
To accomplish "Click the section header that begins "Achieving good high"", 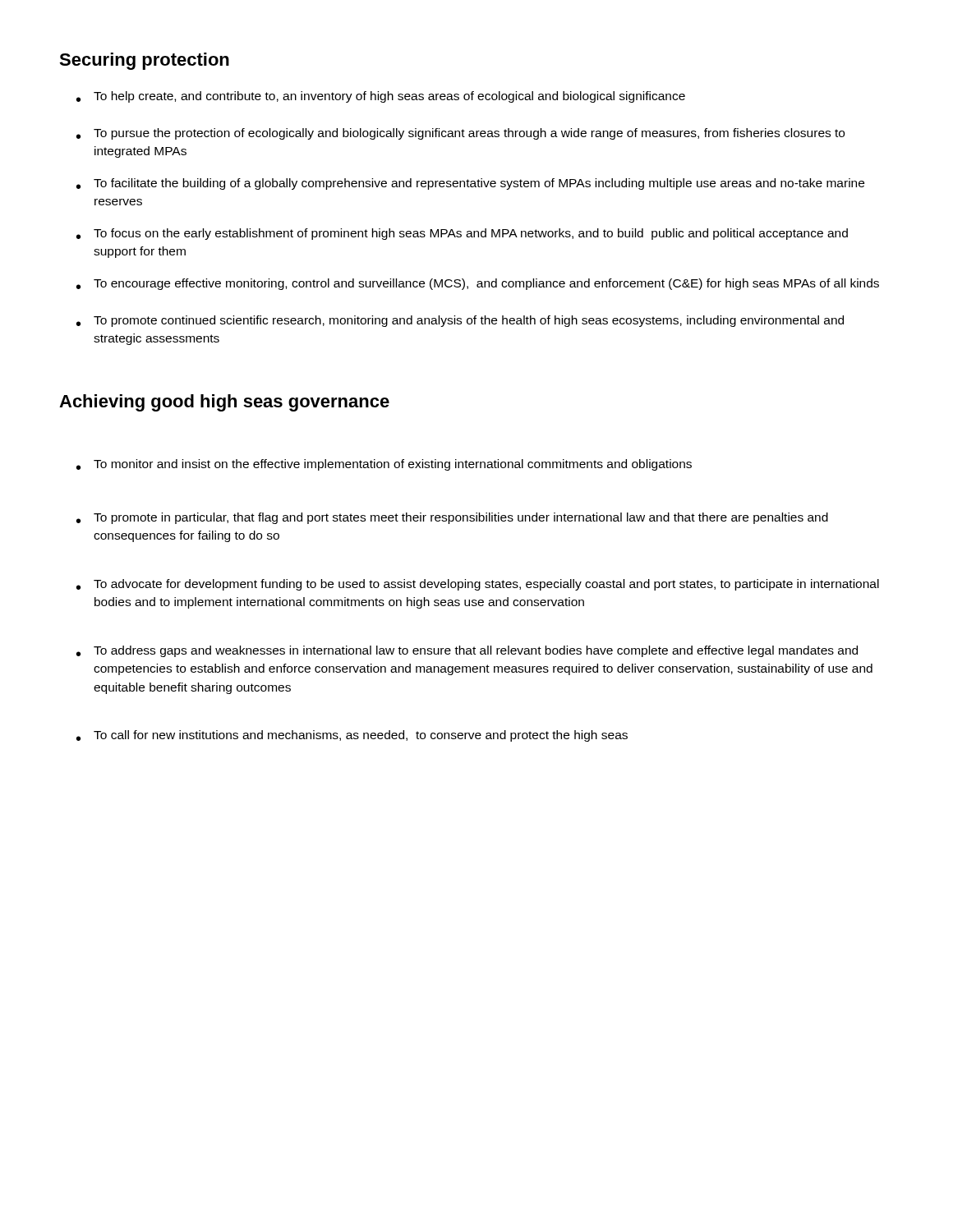I will tap(224, 401).
